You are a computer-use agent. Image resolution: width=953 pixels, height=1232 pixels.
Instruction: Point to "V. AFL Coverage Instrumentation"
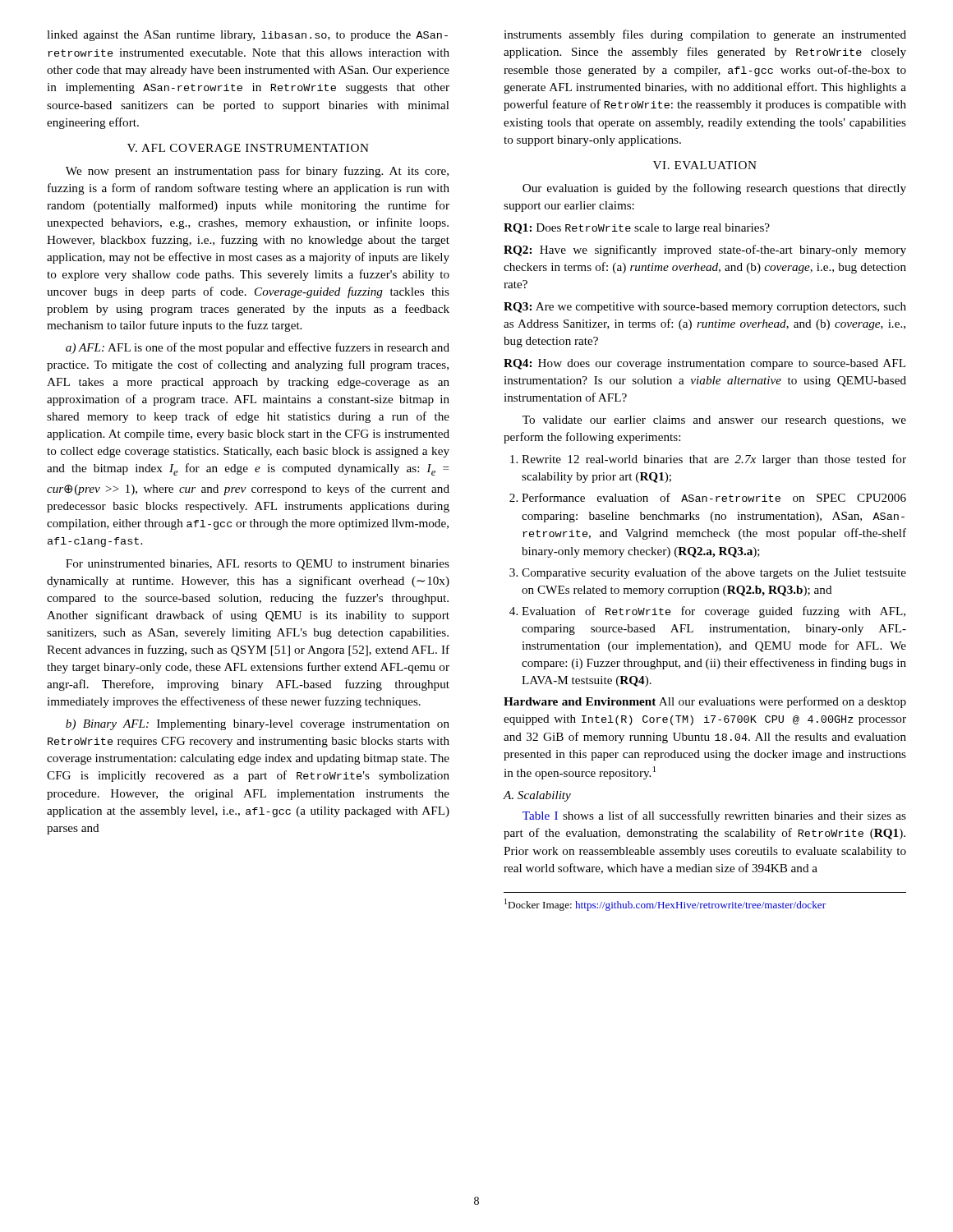coord(248,148)
